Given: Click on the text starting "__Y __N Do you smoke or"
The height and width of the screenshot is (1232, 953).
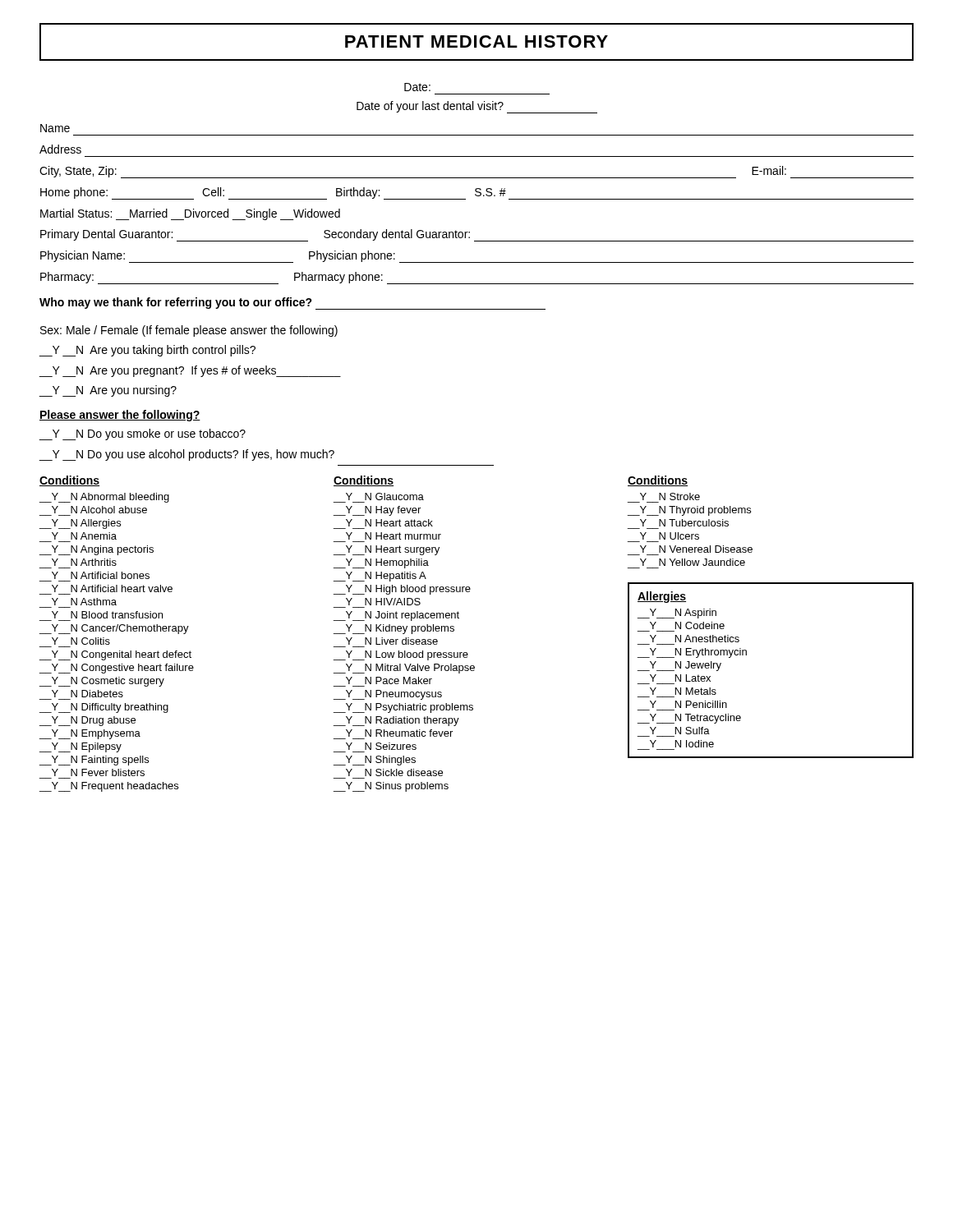Looking at the screenshot, I should tap(143, 434).
